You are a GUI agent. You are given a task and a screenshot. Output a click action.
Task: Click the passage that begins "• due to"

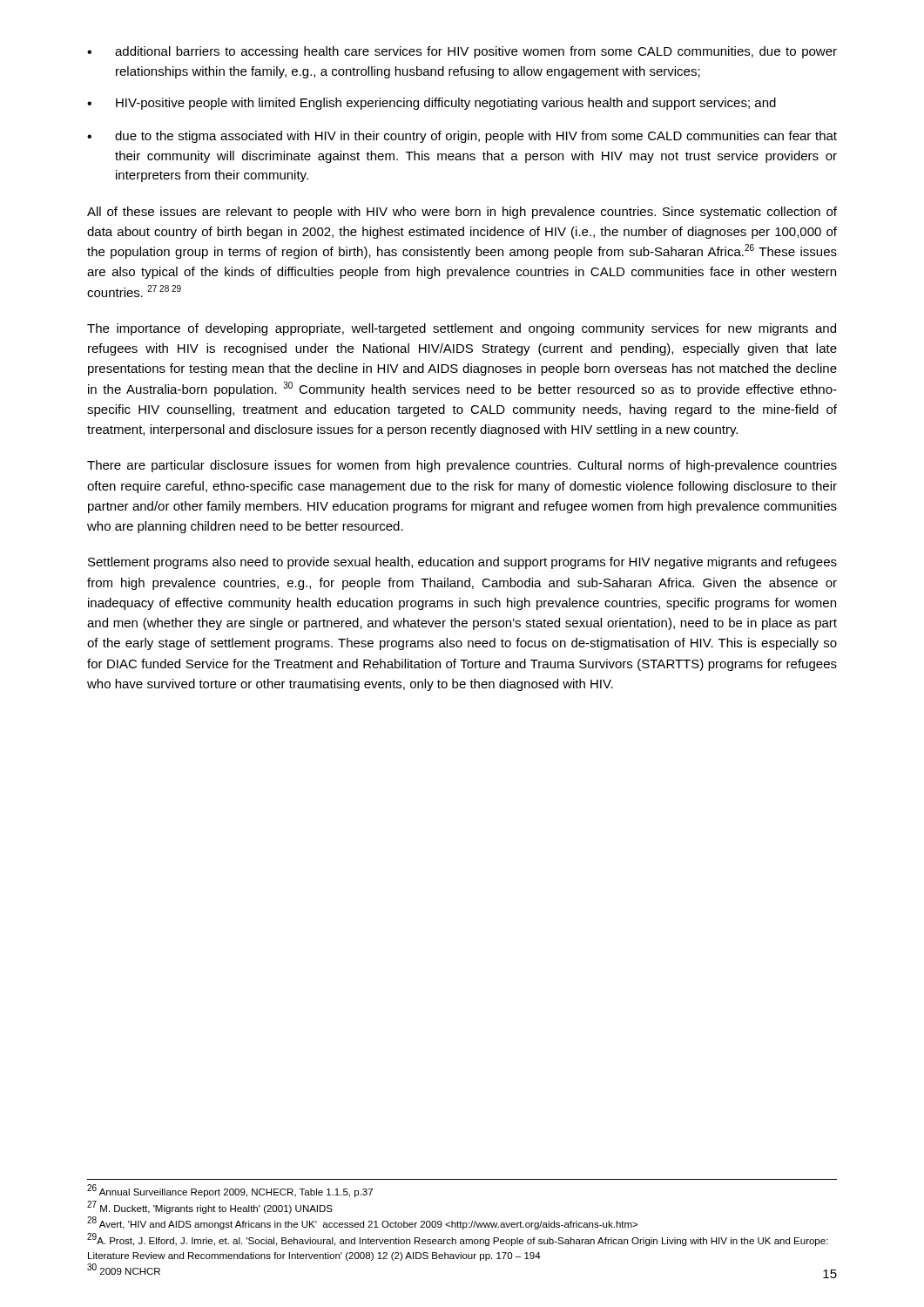point(462,156)
